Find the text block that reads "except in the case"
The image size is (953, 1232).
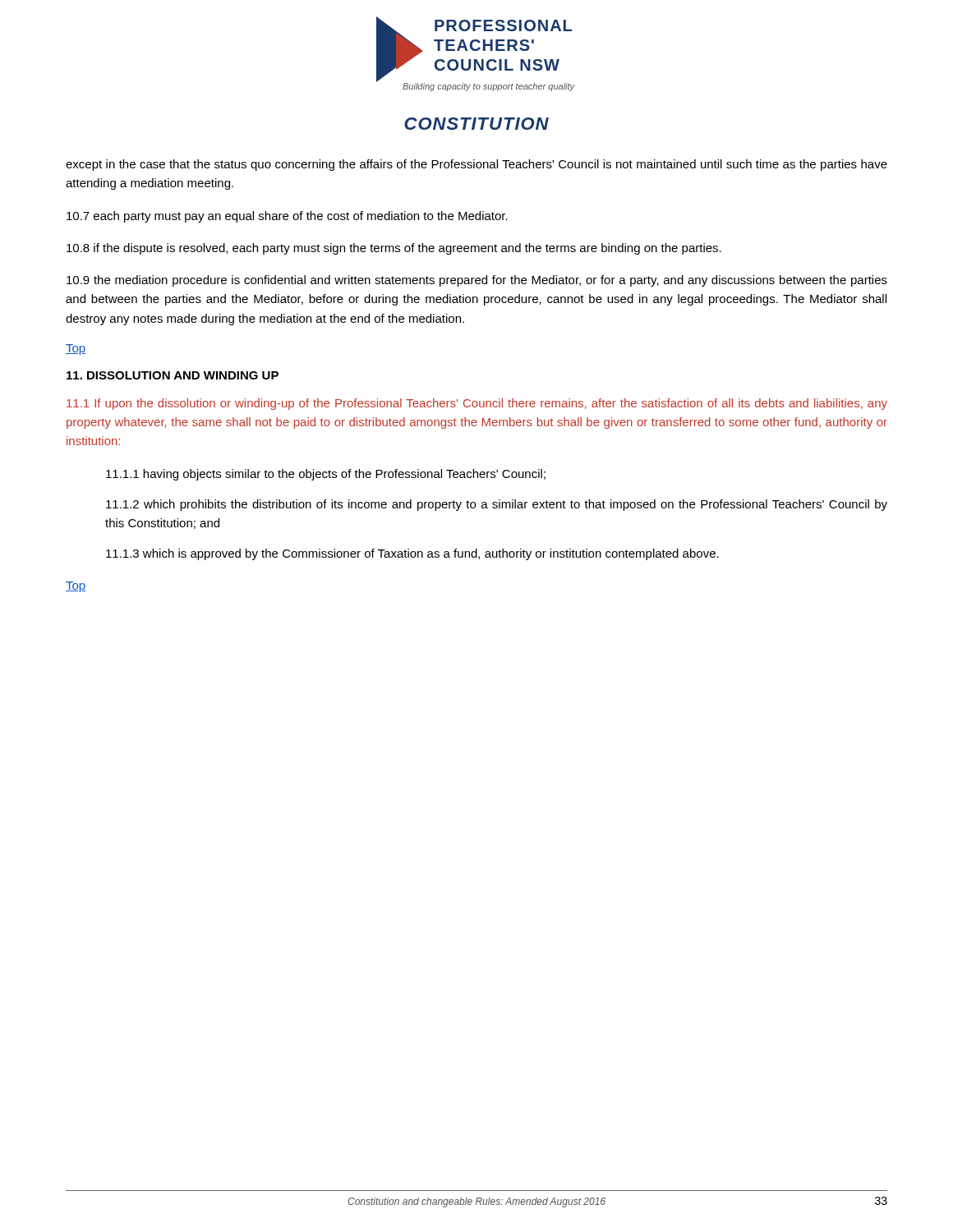pyautogui.click(x=476, y=173)
